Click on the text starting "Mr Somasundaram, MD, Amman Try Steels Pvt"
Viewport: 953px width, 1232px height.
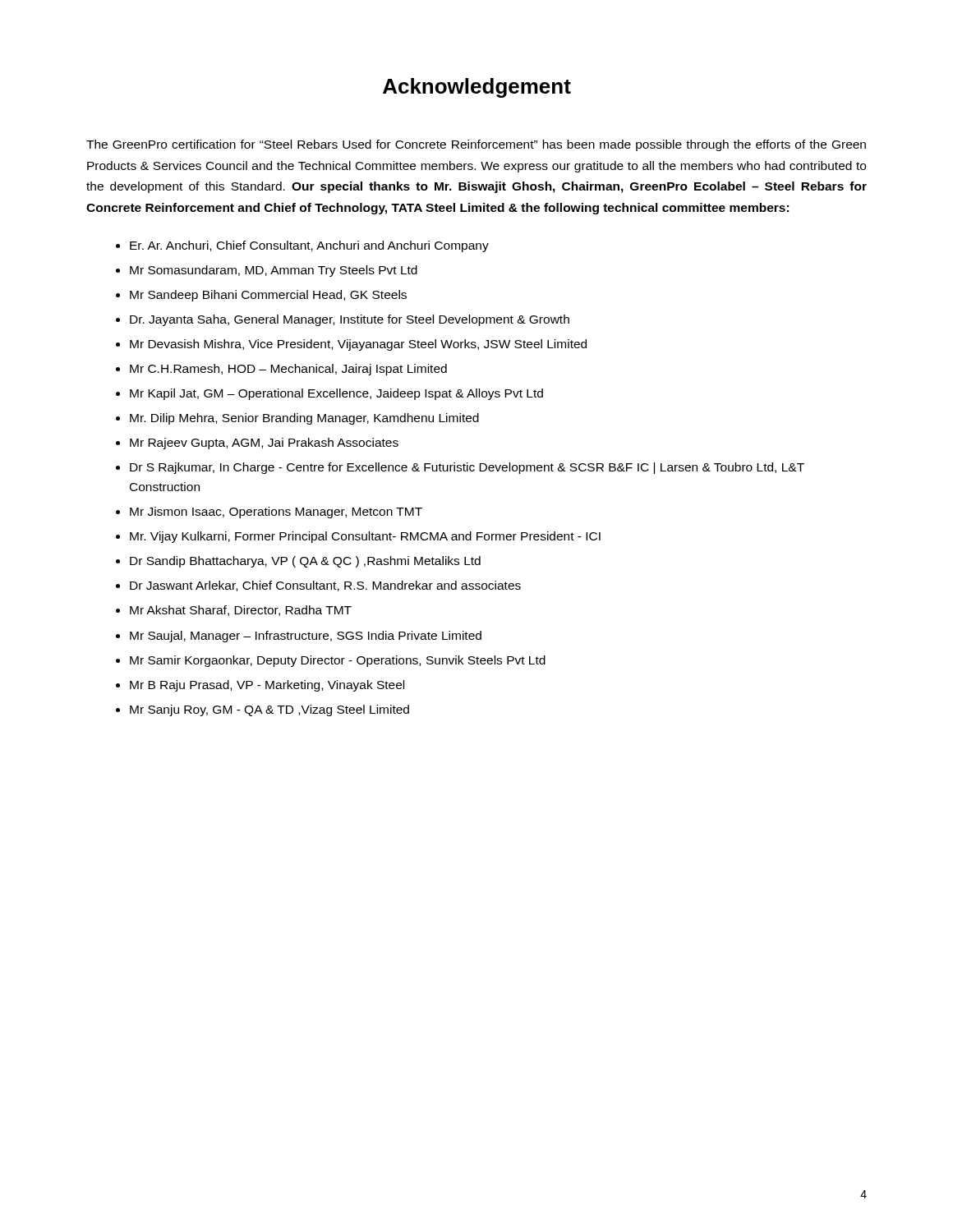point(273,270)
